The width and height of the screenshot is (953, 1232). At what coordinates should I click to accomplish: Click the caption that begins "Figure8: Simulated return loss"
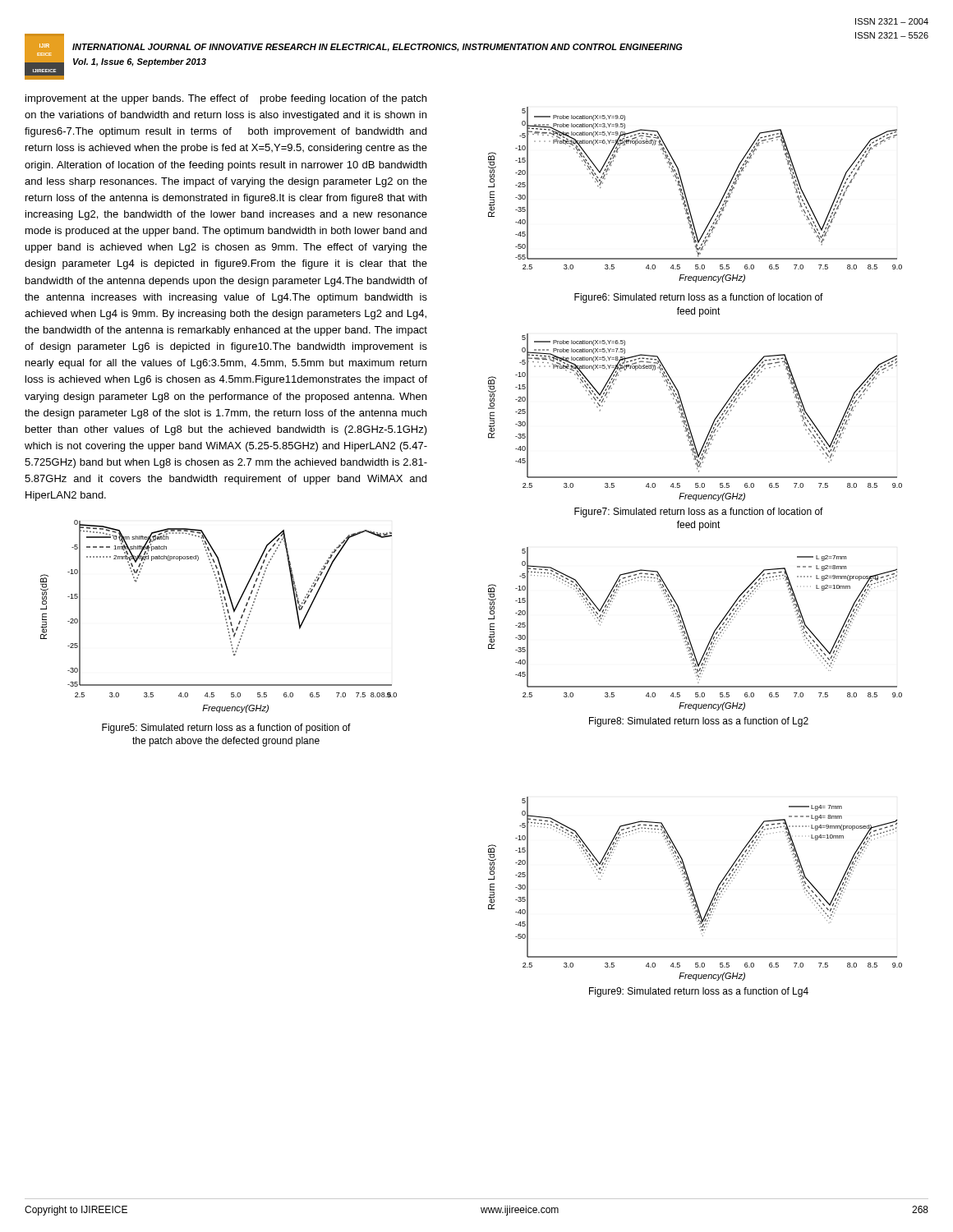tap(698, 721)
